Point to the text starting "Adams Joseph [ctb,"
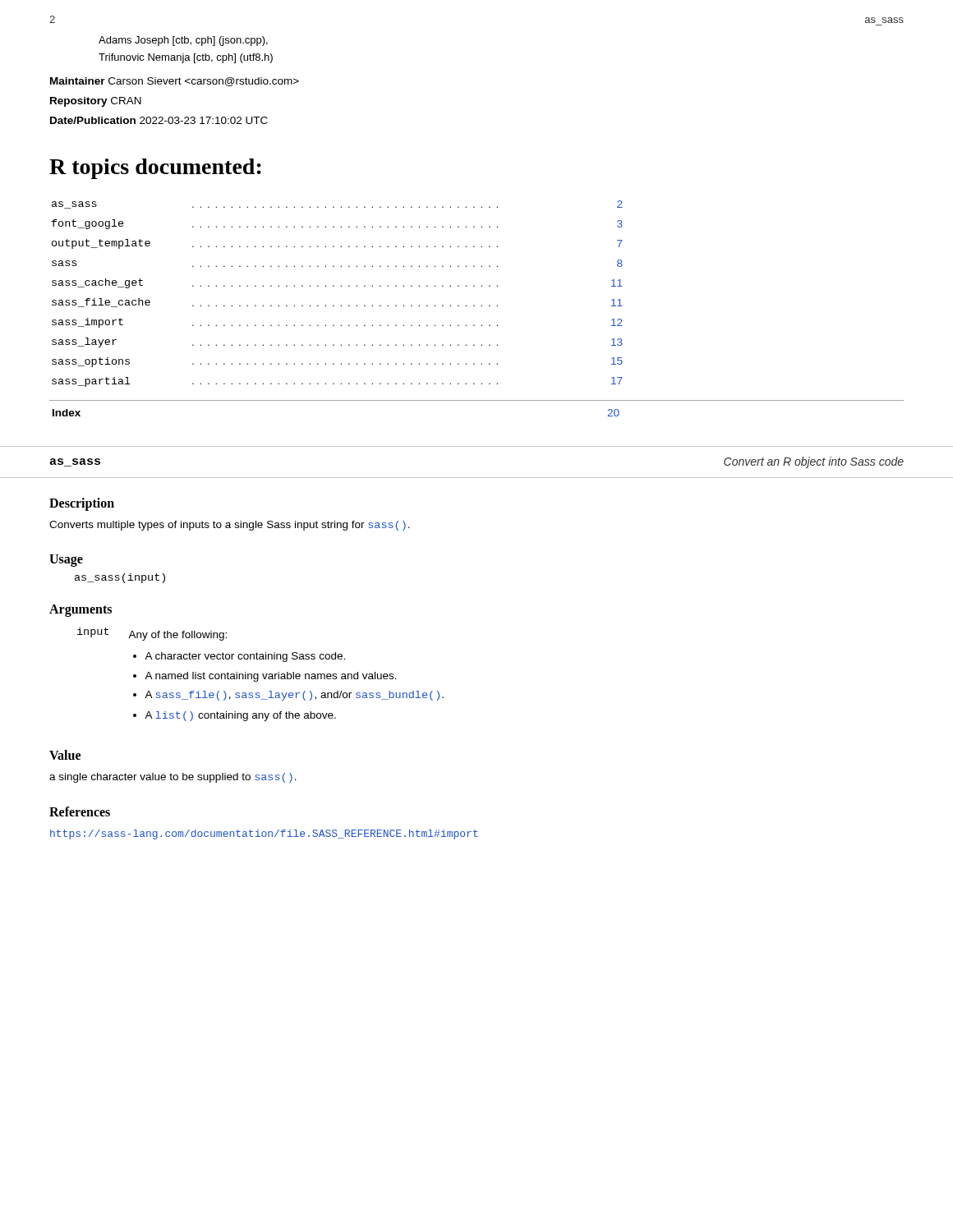This screenshot has width=953, height=1232. click(x=186, y=48)
